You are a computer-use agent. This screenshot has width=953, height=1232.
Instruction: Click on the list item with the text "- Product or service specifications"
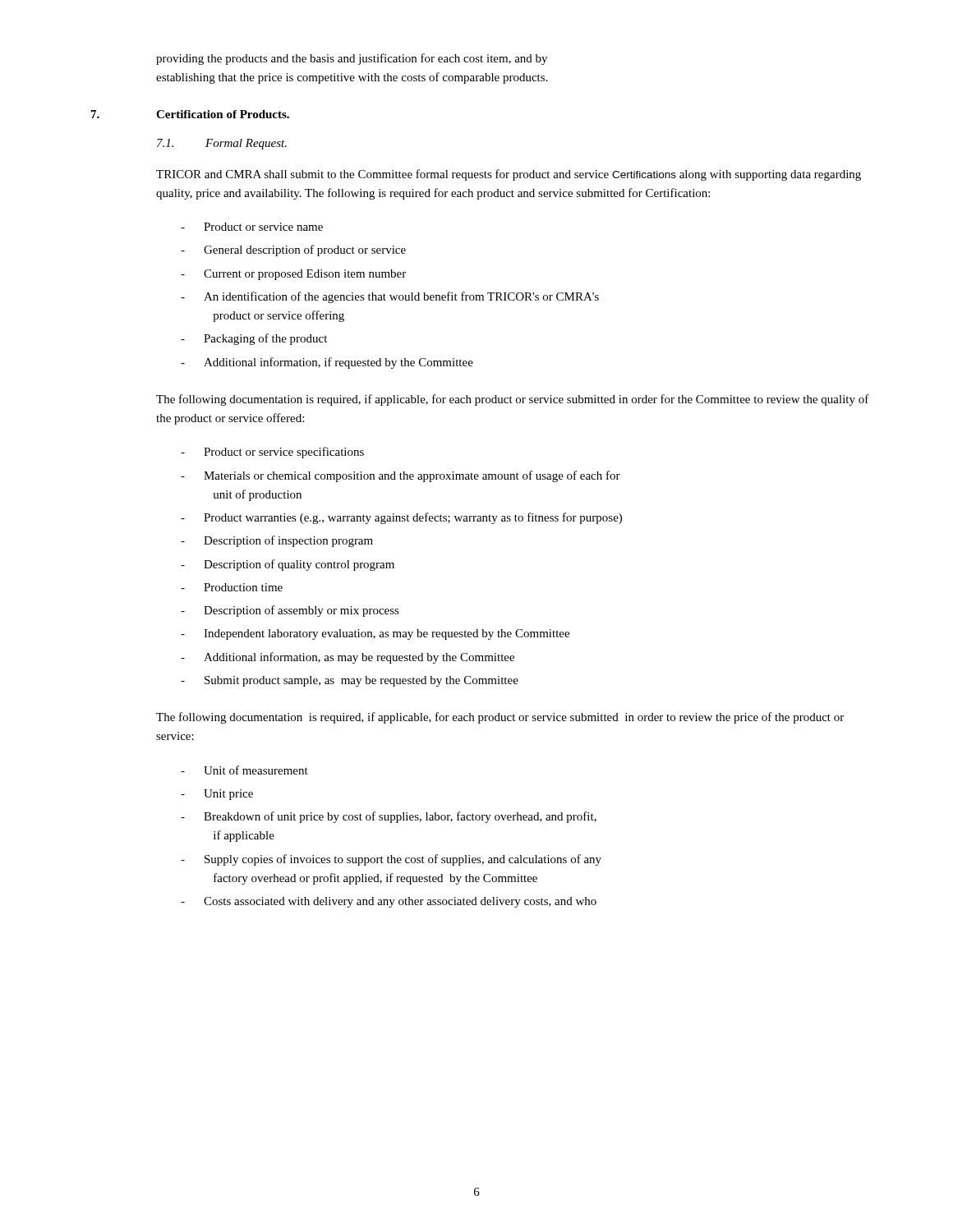click(272, 453)
